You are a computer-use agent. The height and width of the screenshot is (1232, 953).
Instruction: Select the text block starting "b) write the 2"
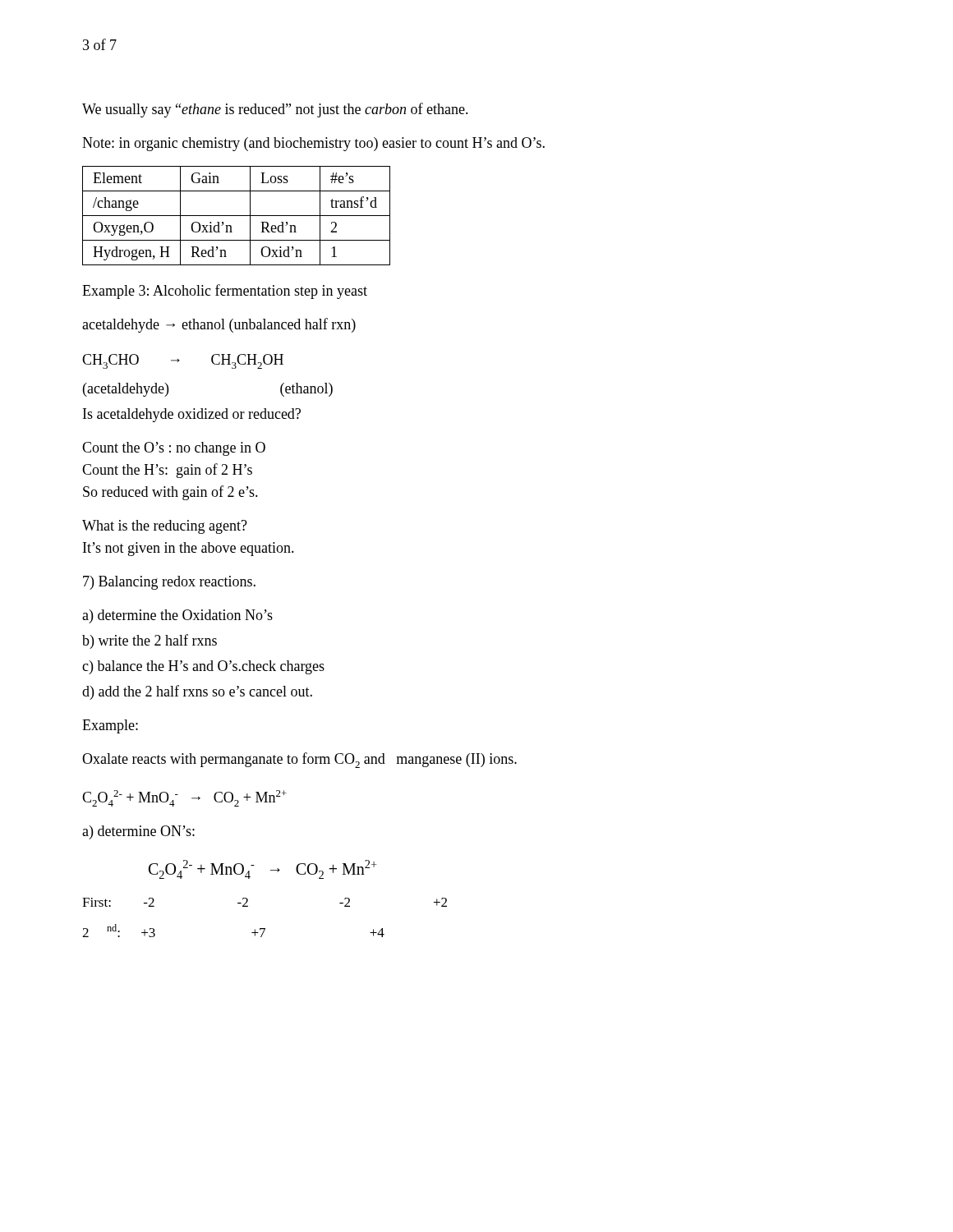point(150,640)
